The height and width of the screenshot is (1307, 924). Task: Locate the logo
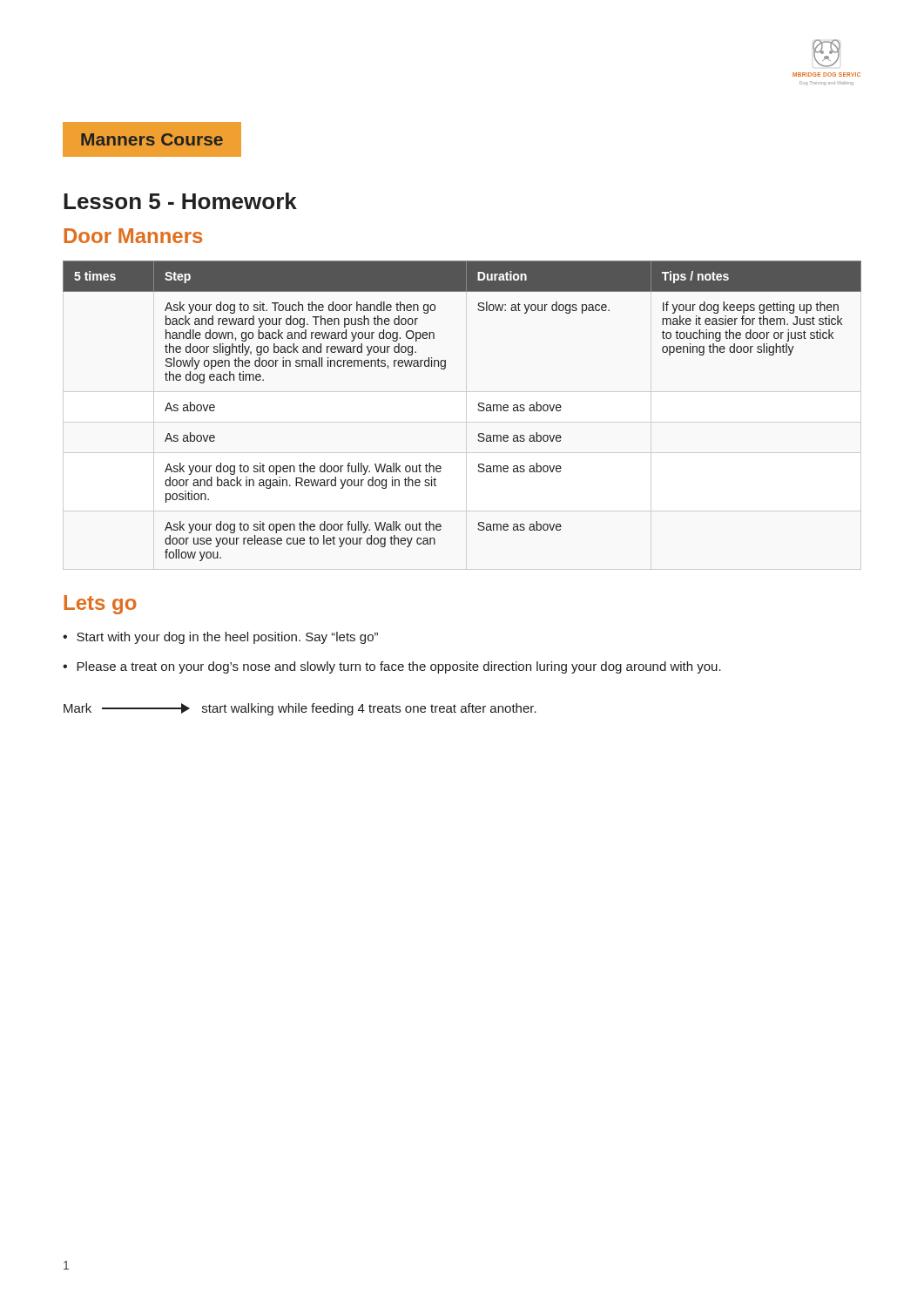(826, 61)
